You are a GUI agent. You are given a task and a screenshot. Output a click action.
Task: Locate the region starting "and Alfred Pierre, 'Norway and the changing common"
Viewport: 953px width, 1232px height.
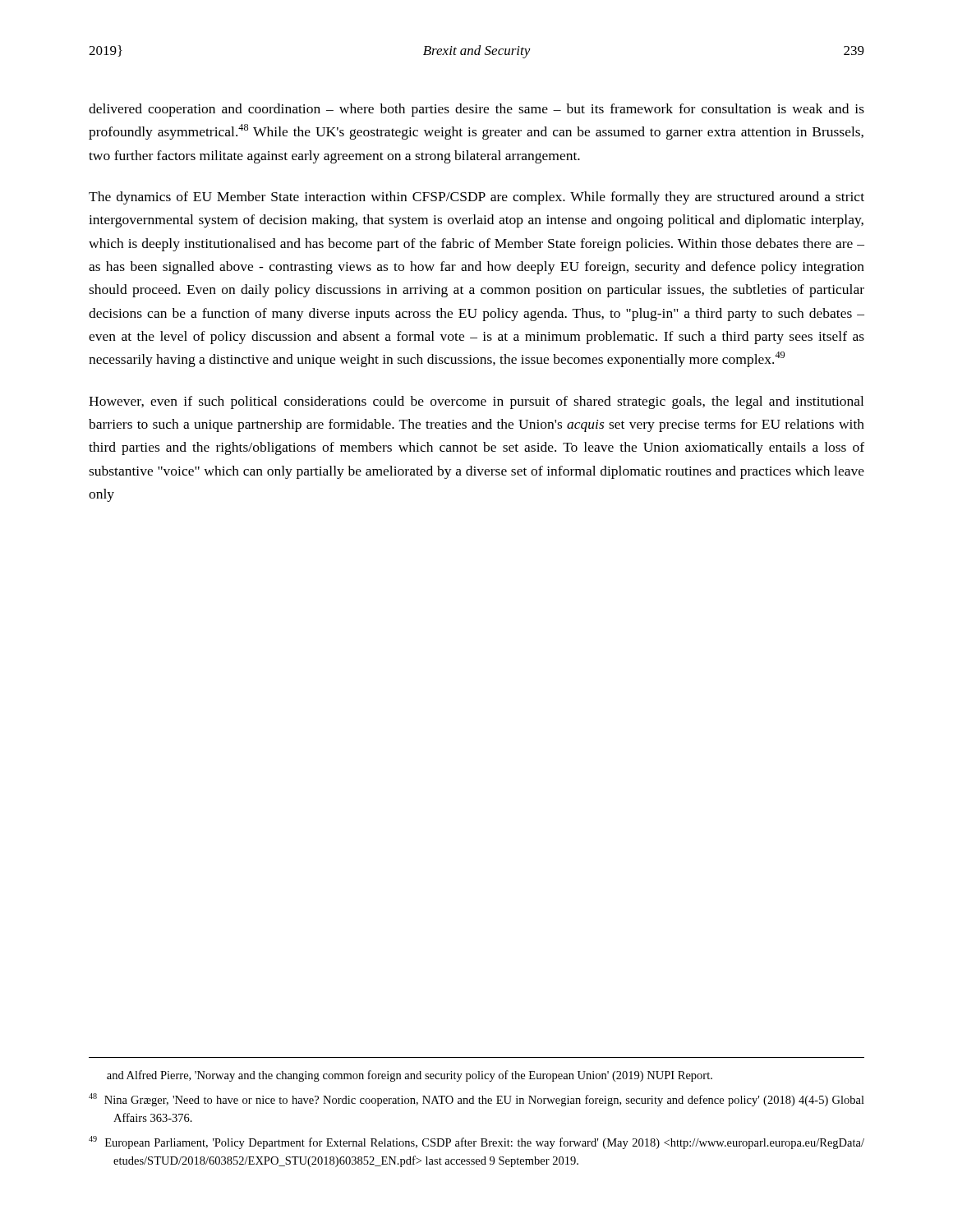coord(401,1075)
